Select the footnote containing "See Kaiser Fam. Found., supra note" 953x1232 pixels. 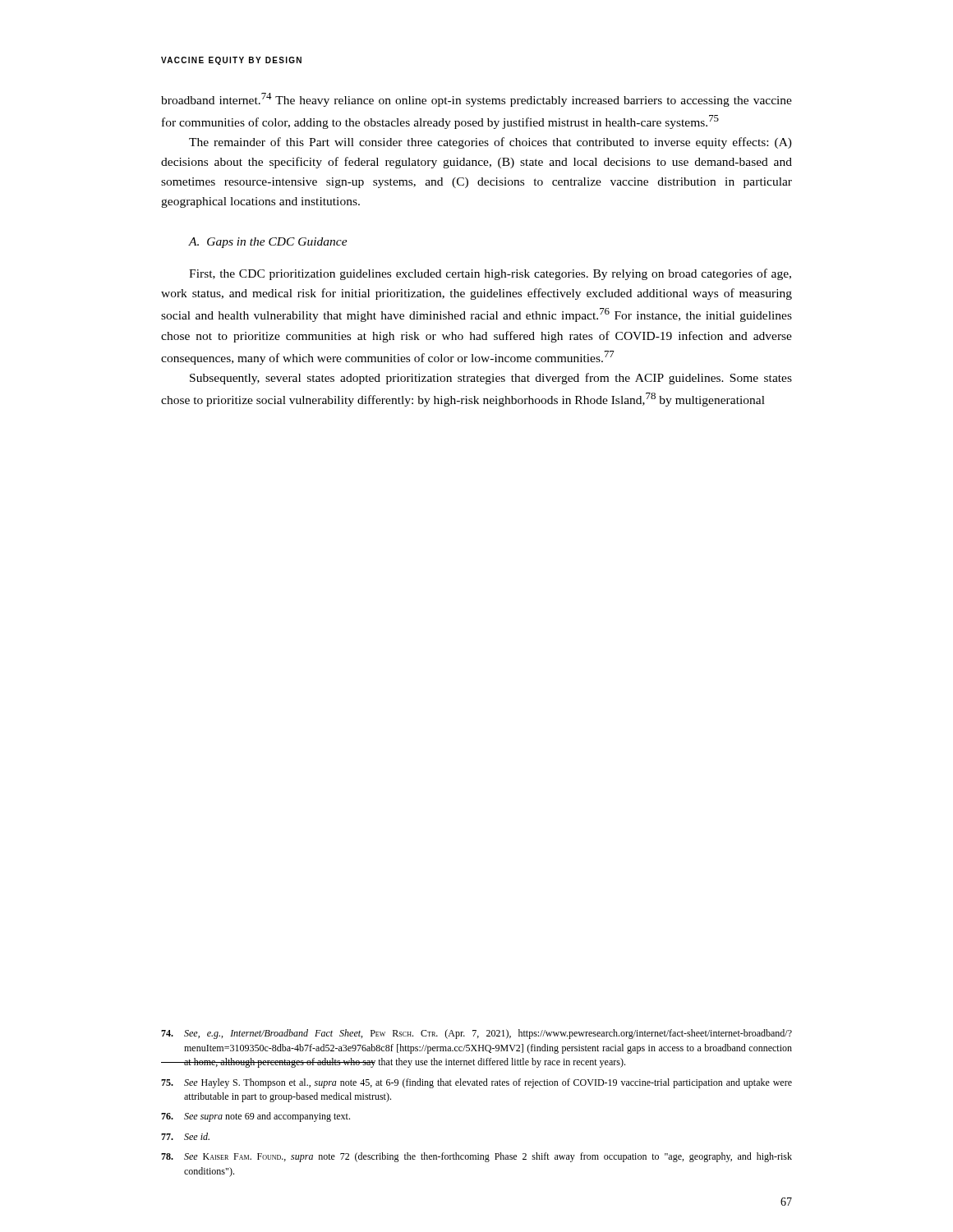(476, 1164)
